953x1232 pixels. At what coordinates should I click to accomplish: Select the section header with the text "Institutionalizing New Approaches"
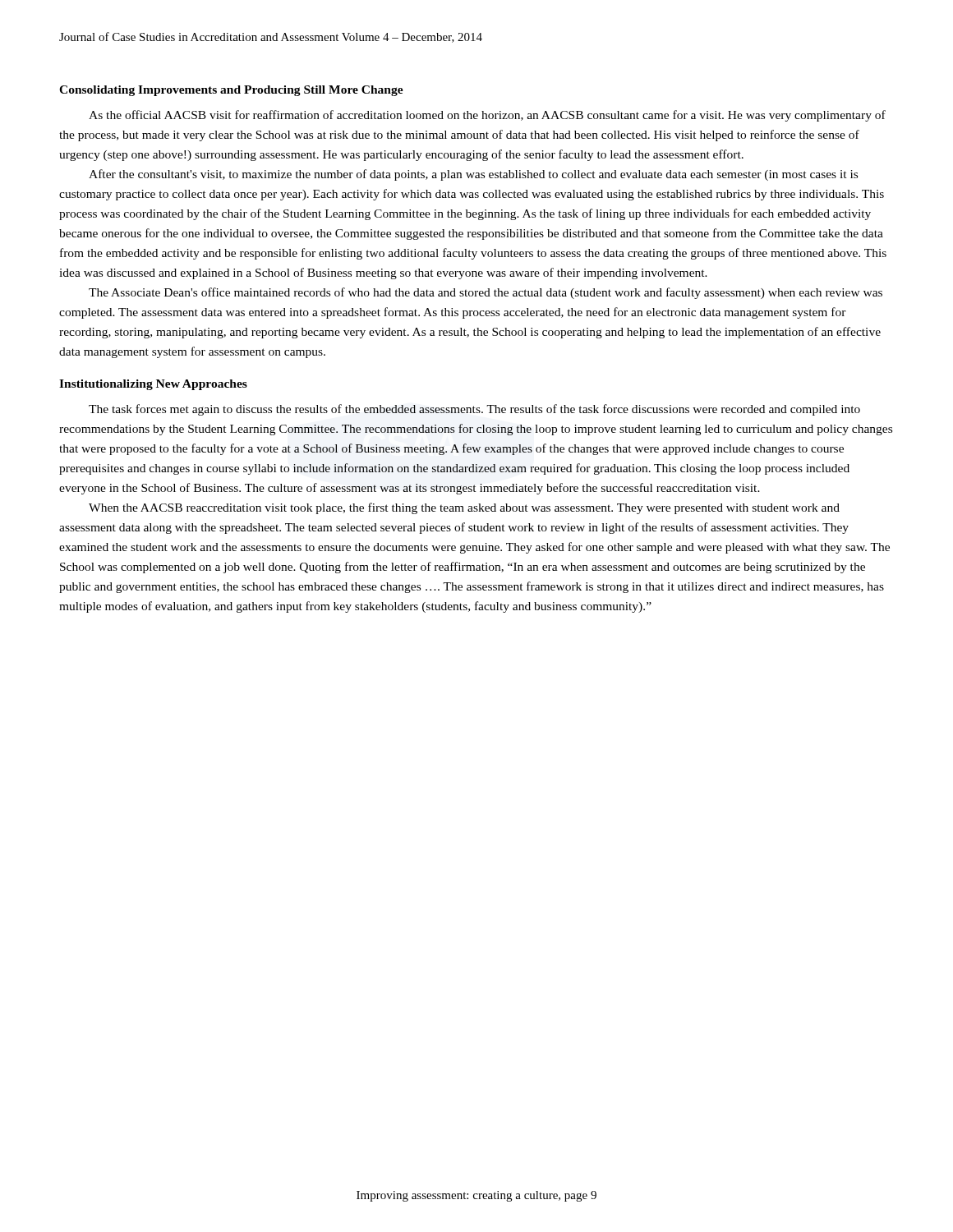[x=153, y=383]
